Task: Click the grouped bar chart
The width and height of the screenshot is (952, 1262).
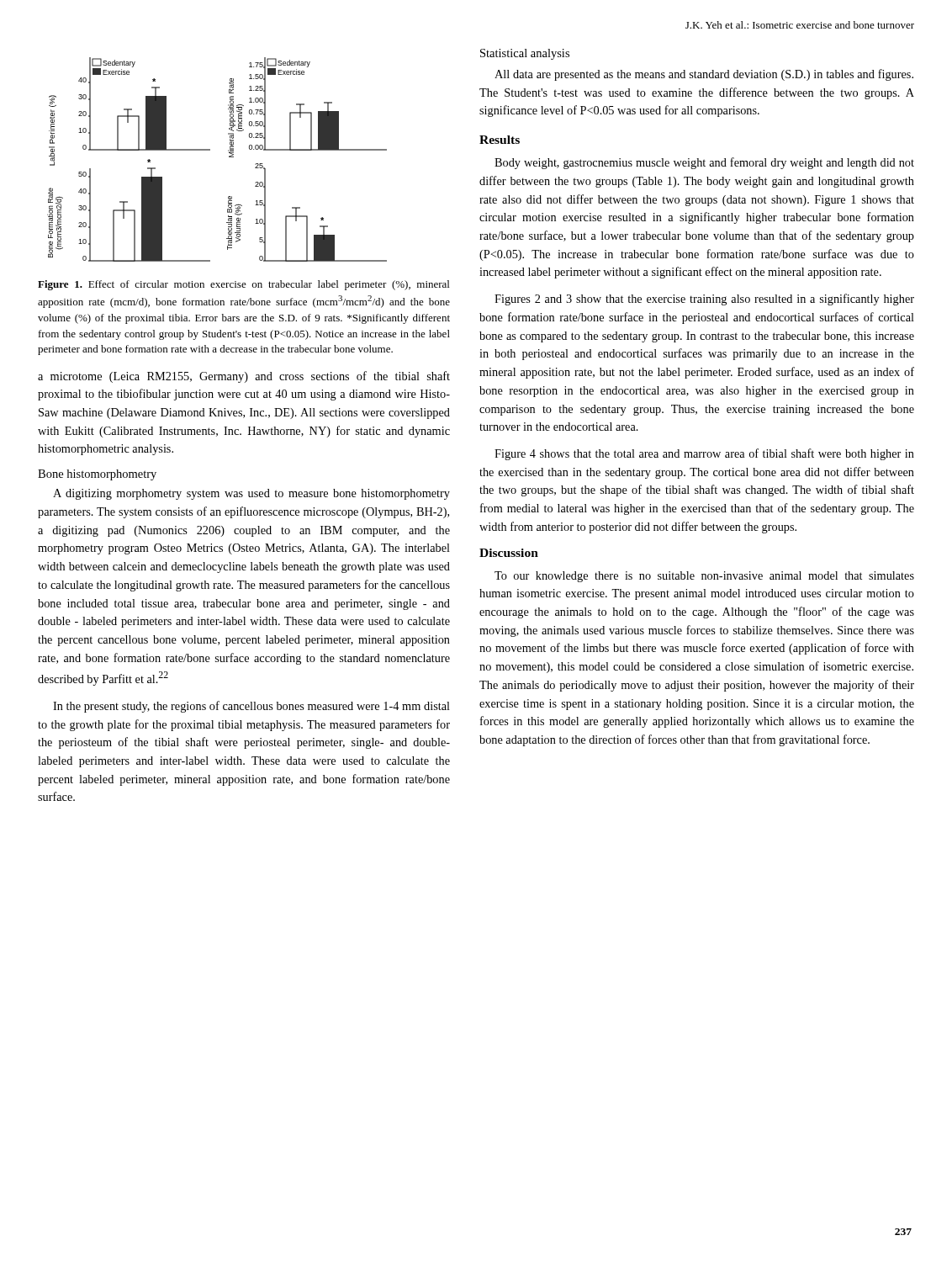Action: (x=244, y=160)
